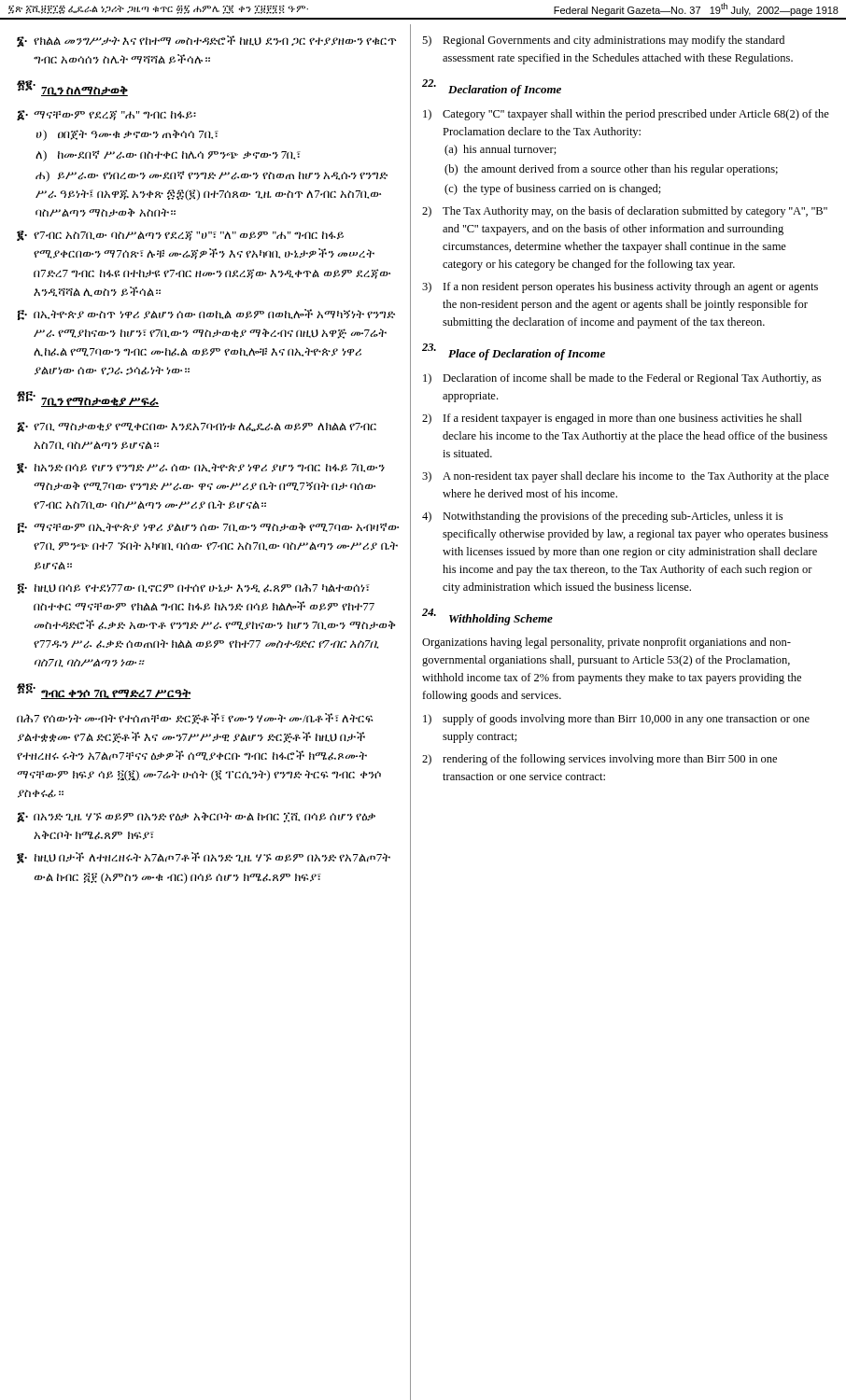Click on the list item that says "፫· ማናቸውም በኢትዮጵያ ነዋሪ"

(x=209, y=546)
